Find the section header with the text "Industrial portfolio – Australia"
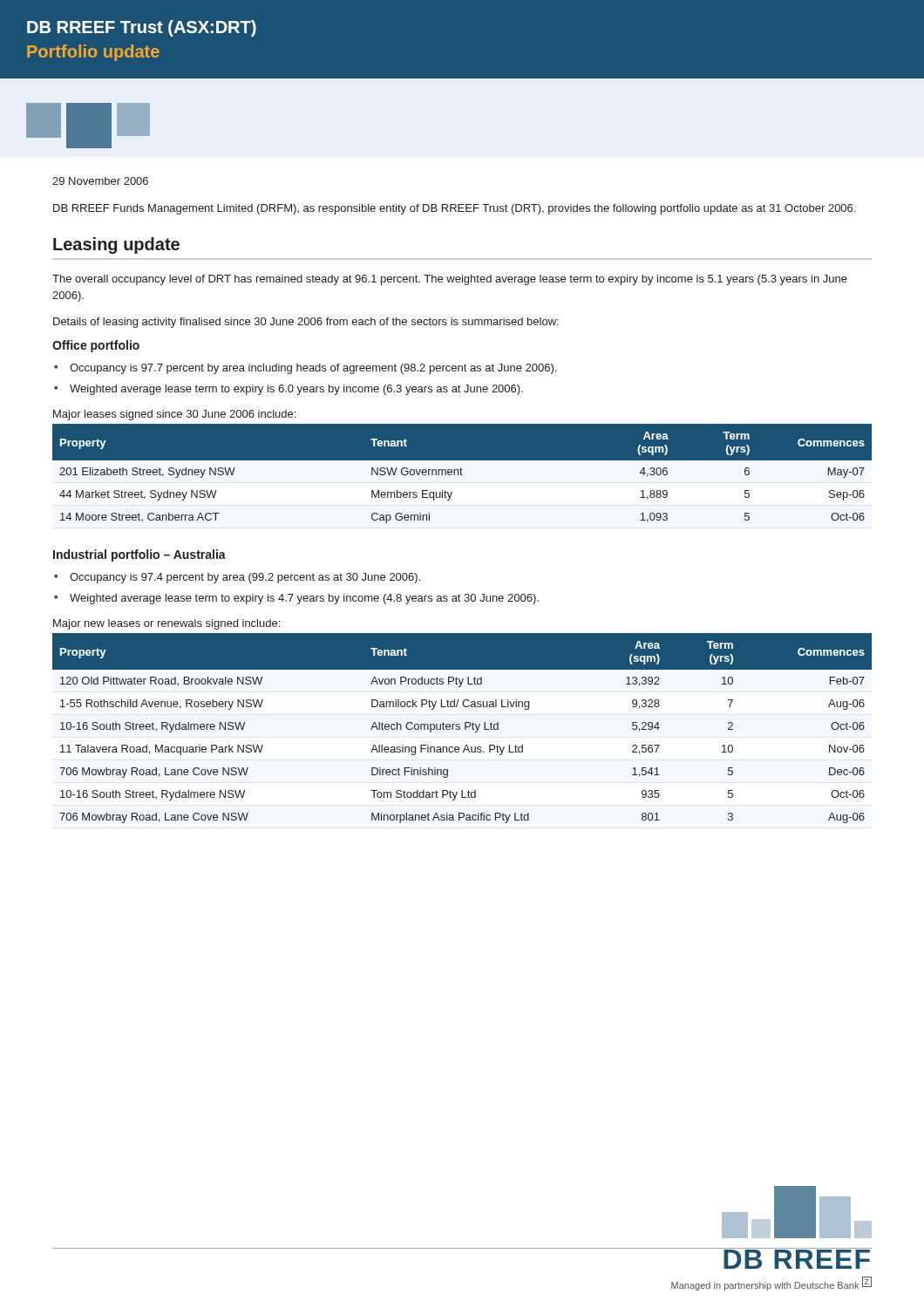 pyautogui.click(x=139, y=555)
